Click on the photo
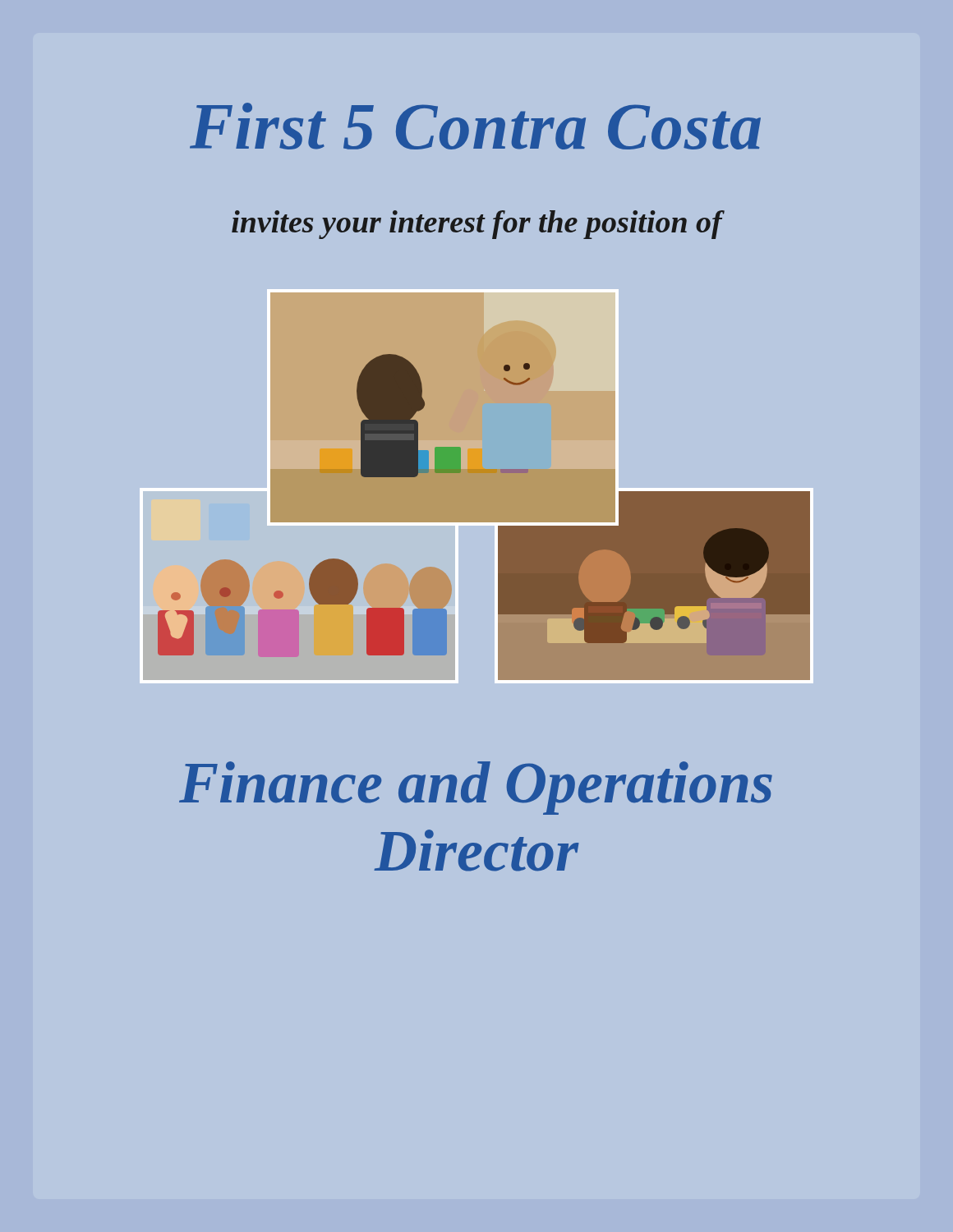This screenshot has width=953, height=1232. point(476,486)
